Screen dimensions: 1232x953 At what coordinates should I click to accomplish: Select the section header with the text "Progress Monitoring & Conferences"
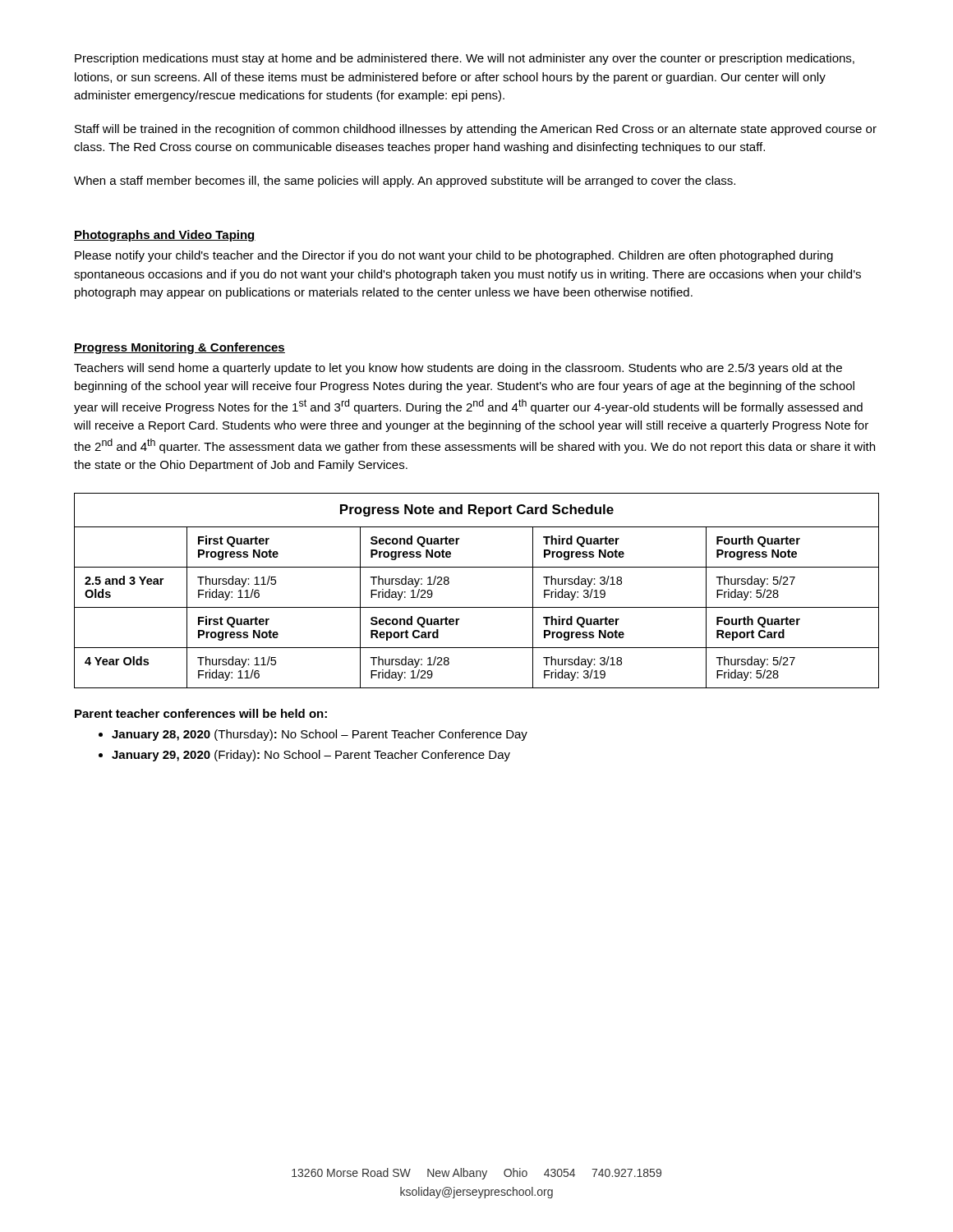click(179, 347)
